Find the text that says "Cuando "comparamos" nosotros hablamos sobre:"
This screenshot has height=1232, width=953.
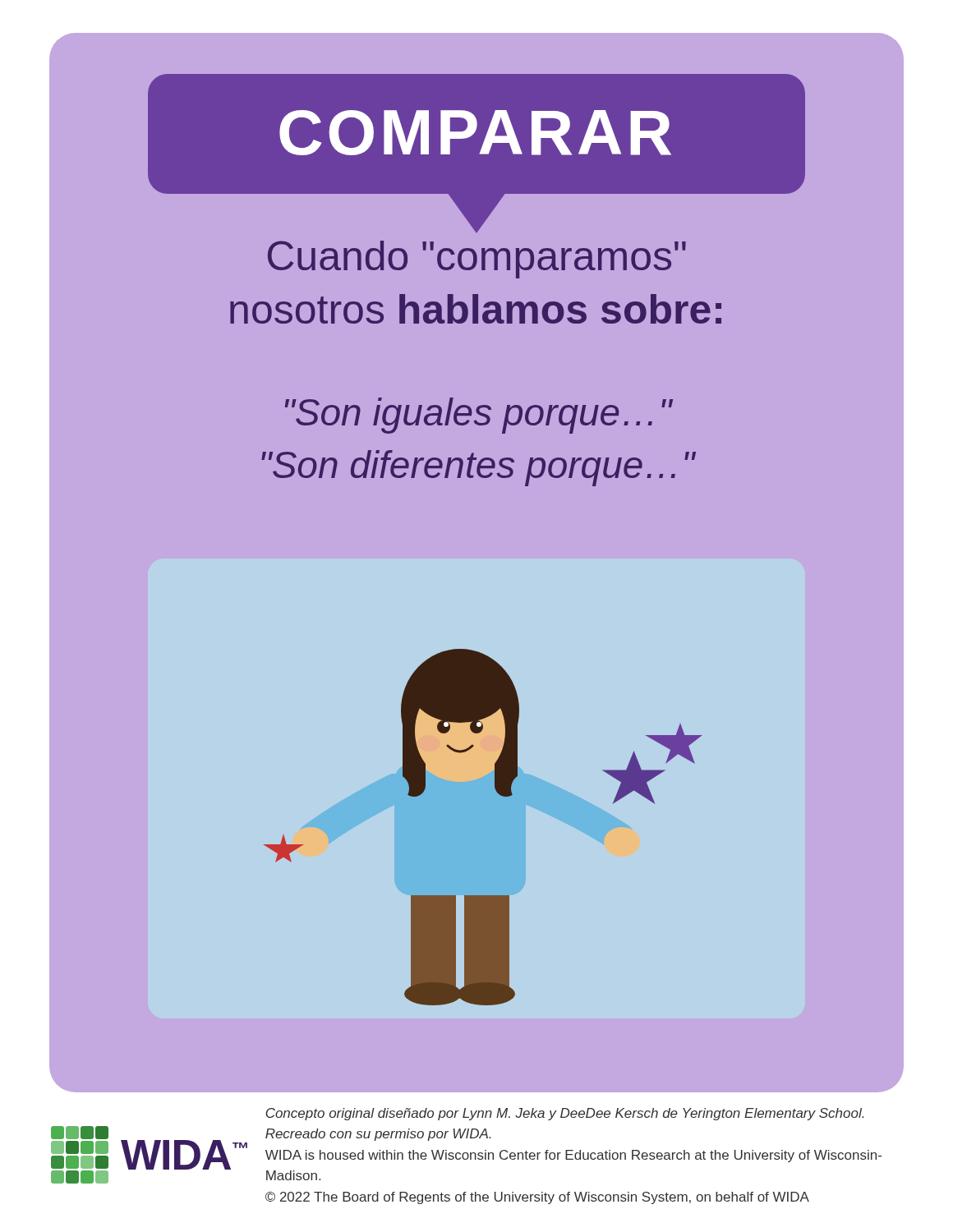[476, 283]
